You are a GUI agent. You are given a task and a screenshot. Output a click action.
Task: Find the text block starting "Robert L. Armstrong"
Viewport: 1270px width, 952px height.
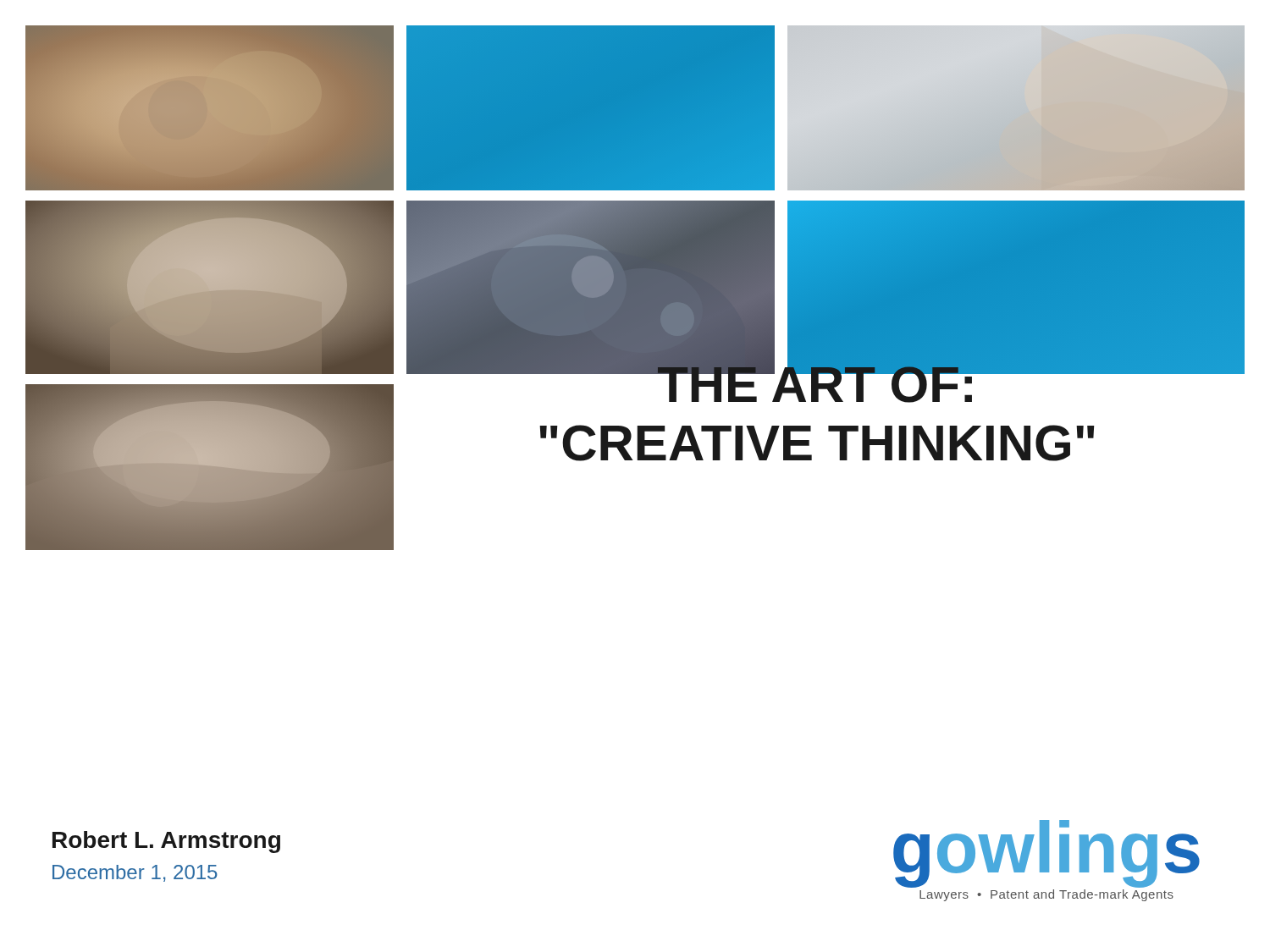pos(166,856)
